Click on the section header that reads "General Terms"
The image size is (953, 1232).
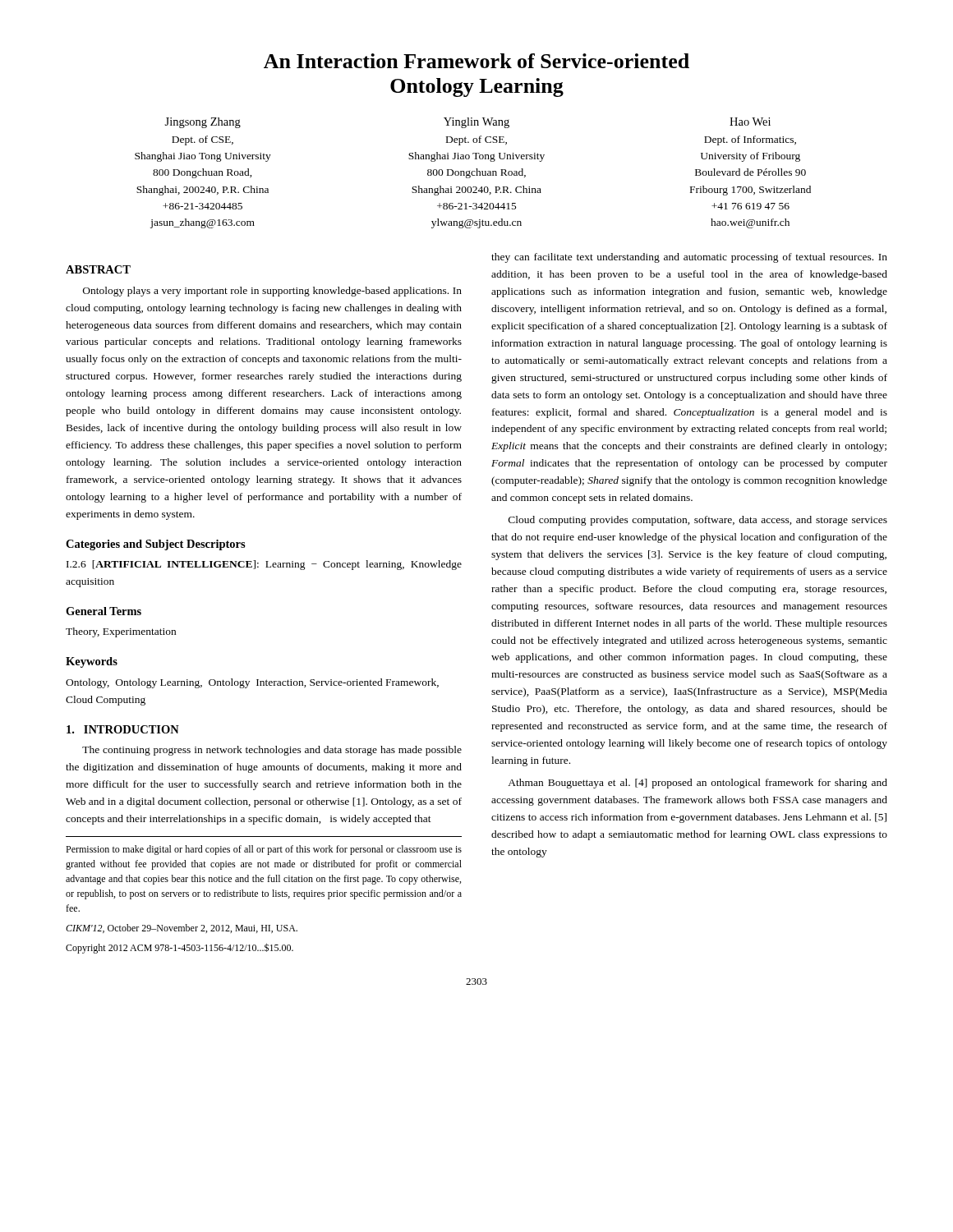point(104,611)
